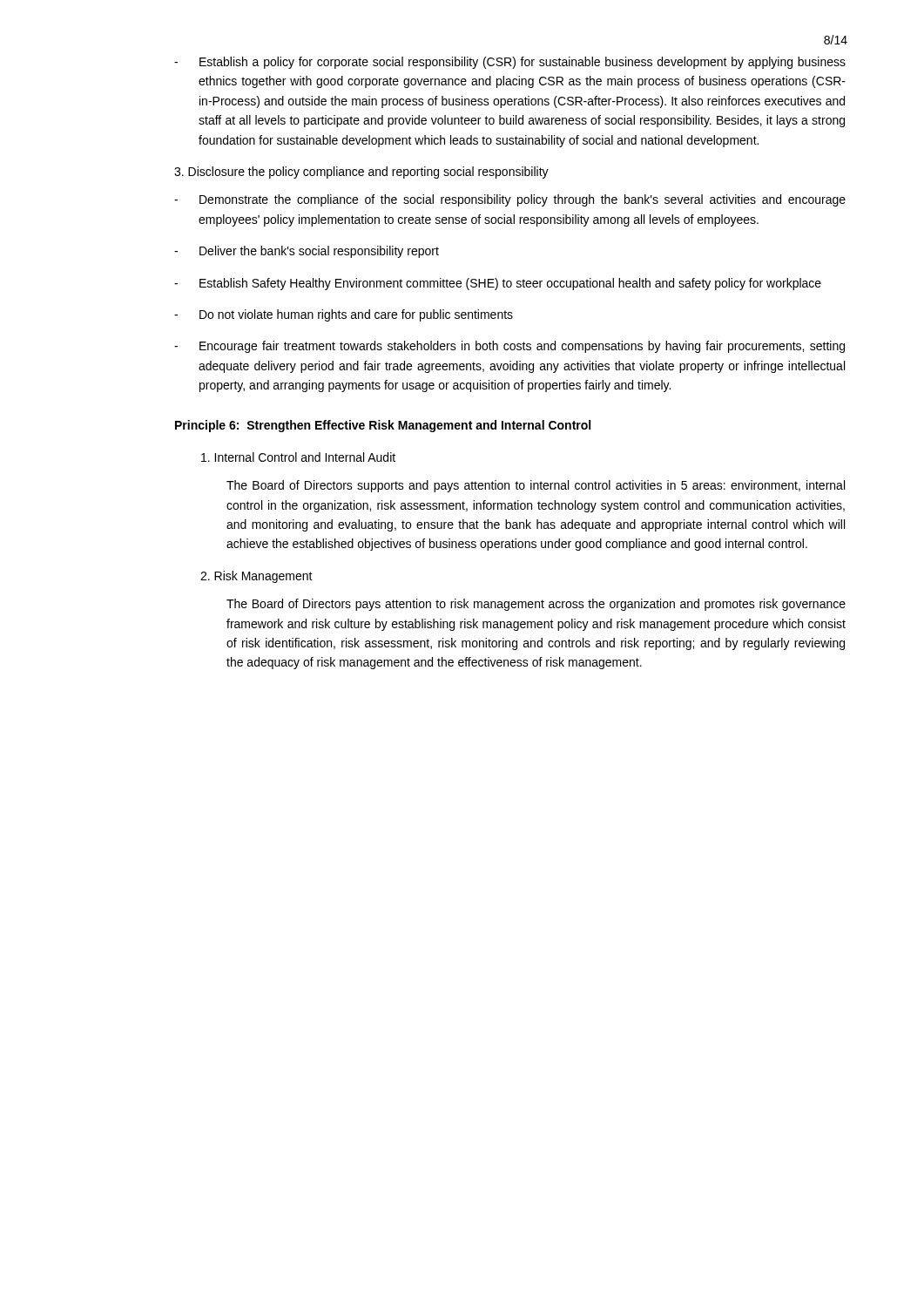Locate the list item with the text "- Establish a policy for corporate"
Image resolution: width=924 pixels, height=1307 pixels.
(510, 101)
